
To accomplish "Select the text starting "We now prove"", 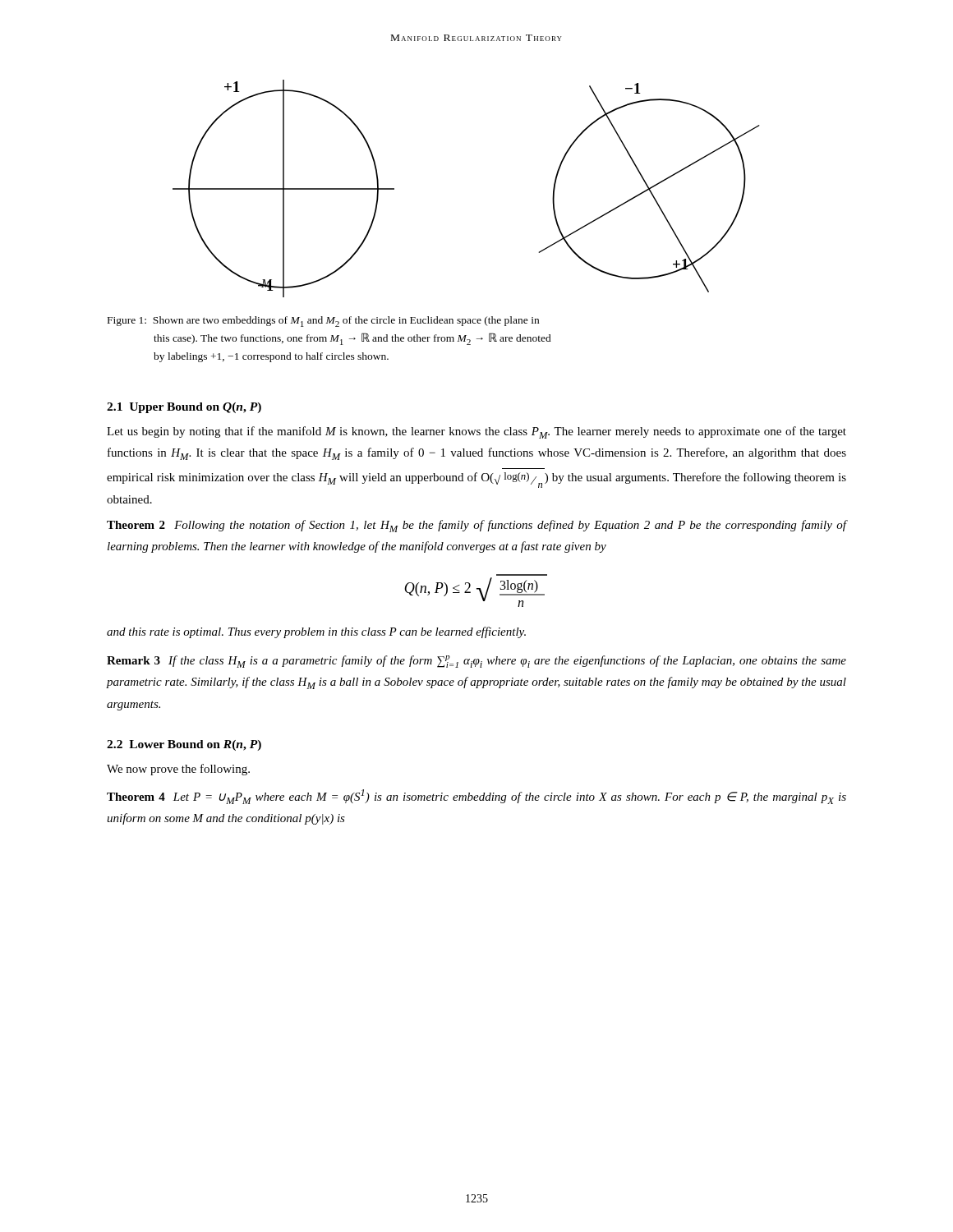I will pyautogui.click(x=179, y=769).
